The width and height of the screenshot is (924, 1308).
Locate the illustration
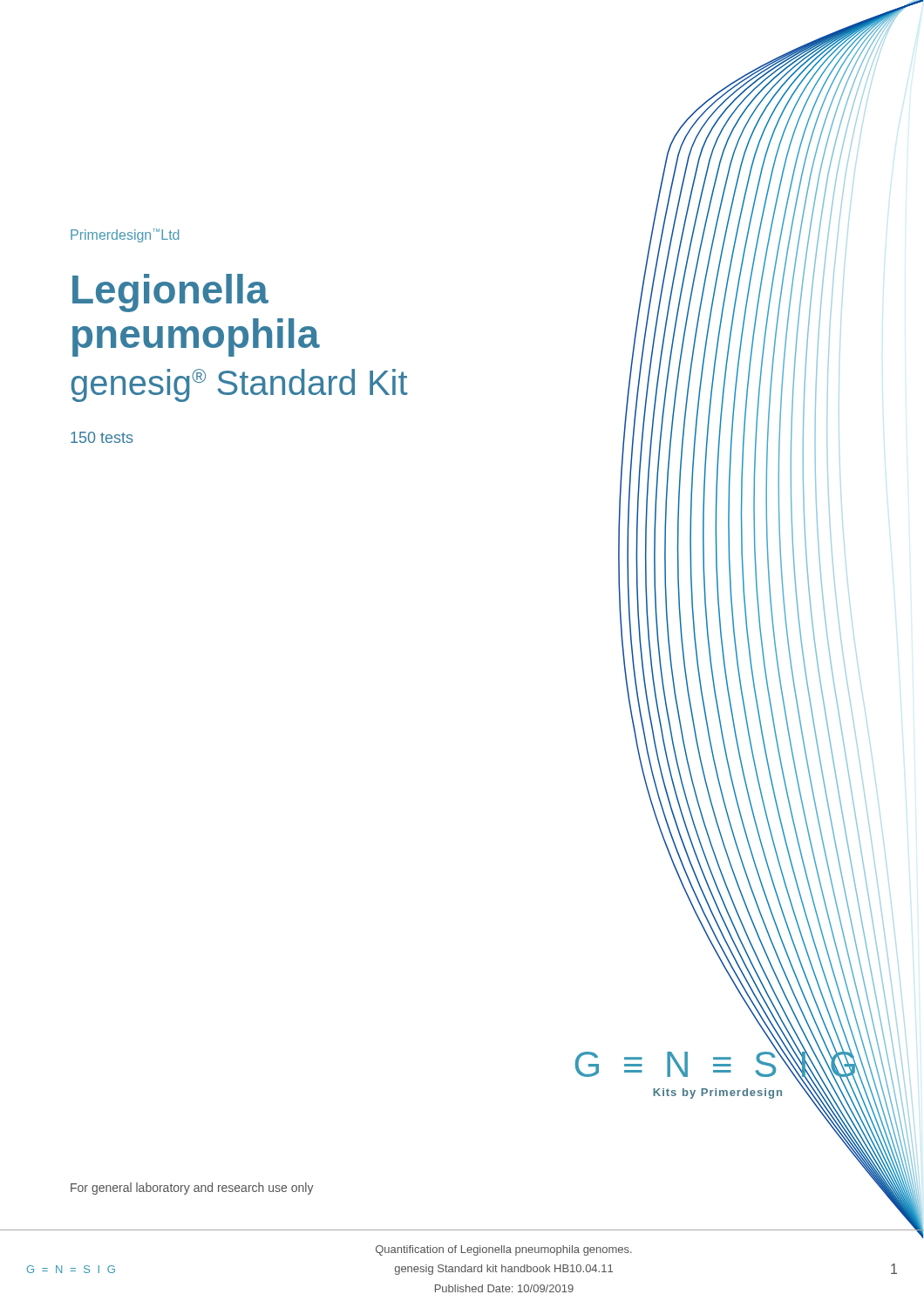click(737, 619)
